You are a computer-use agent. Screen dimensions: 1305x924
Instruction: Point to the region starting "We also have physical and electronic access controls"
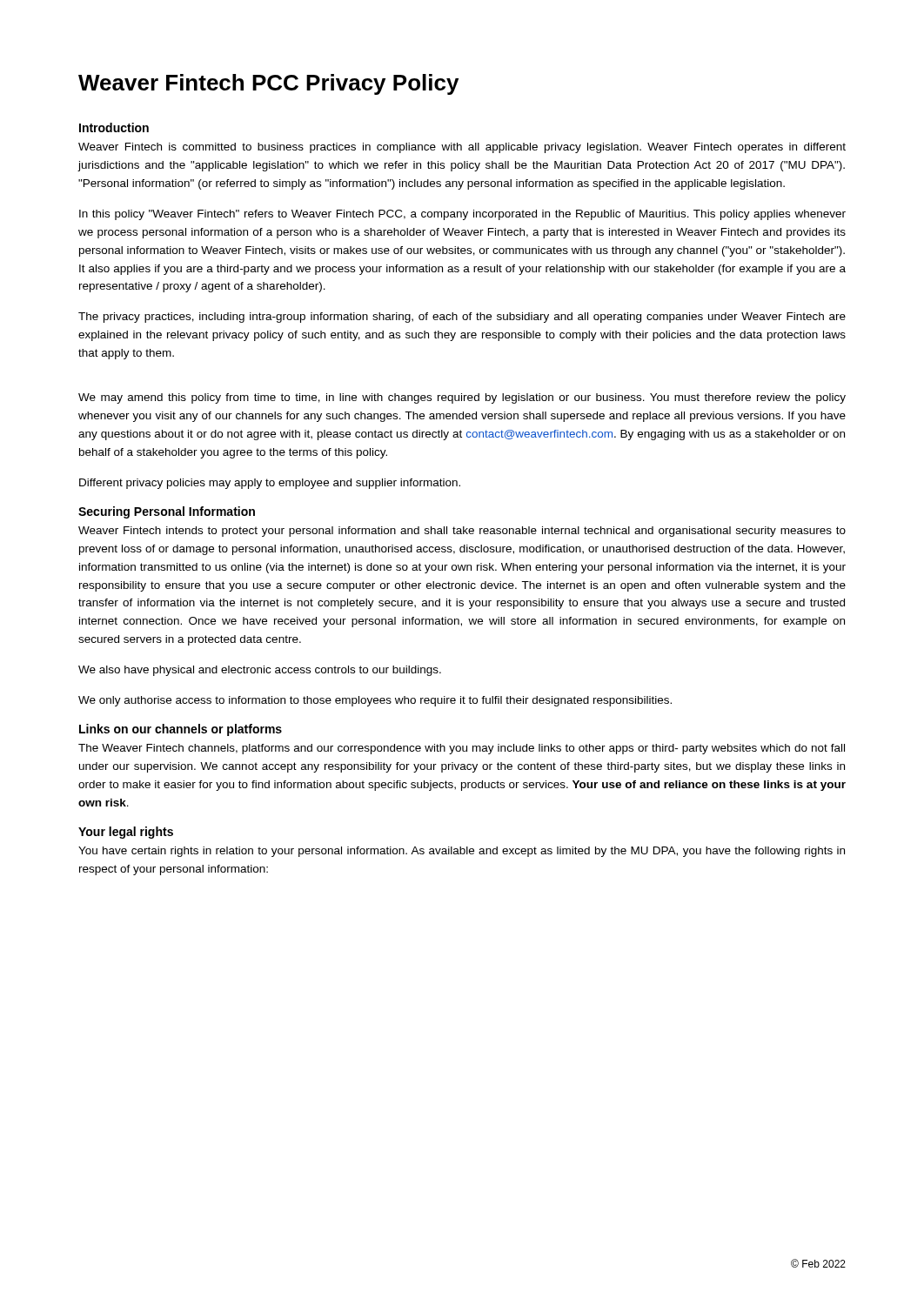260,670
